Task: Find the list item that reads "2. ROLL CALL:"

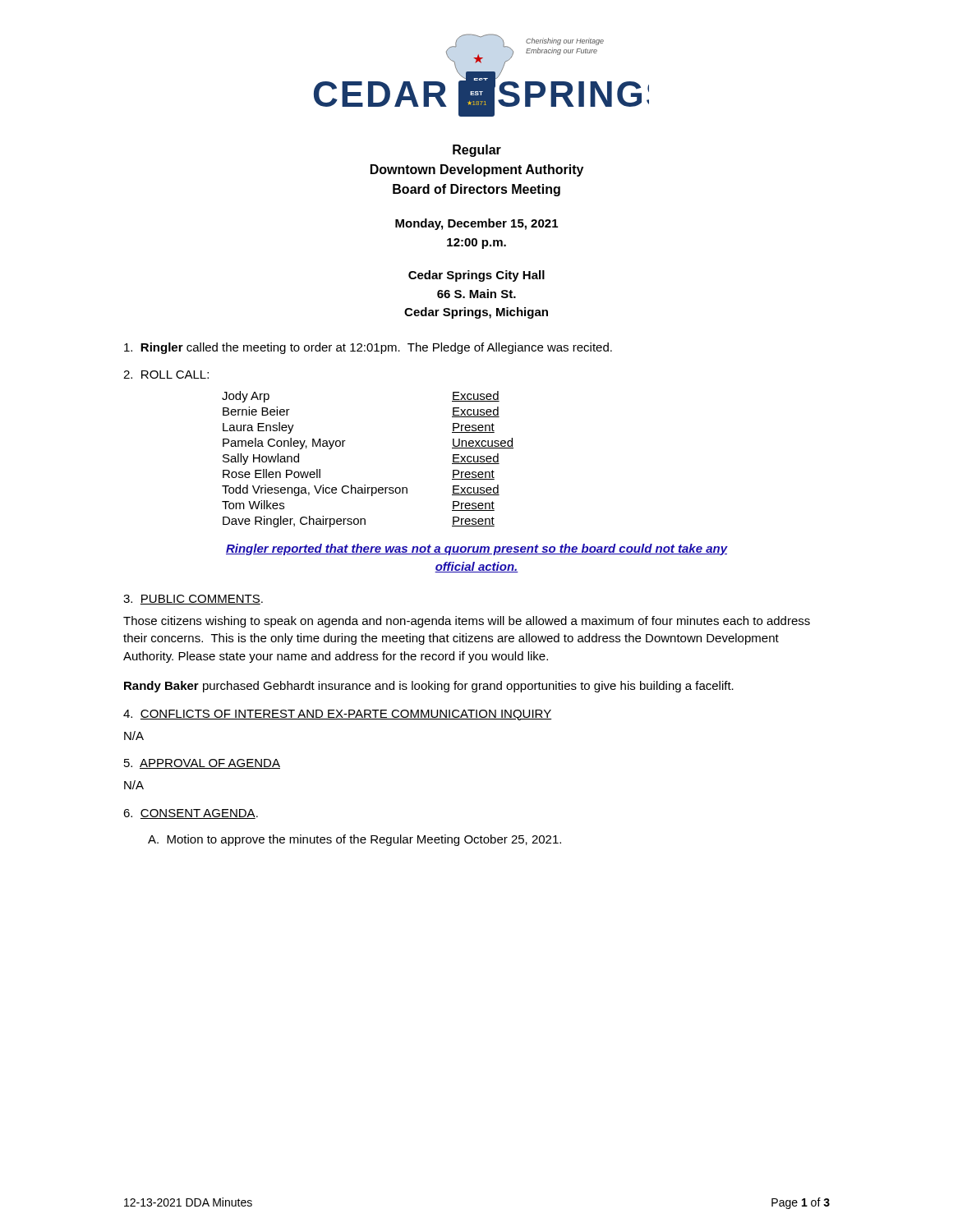Action: pos(166,375)
